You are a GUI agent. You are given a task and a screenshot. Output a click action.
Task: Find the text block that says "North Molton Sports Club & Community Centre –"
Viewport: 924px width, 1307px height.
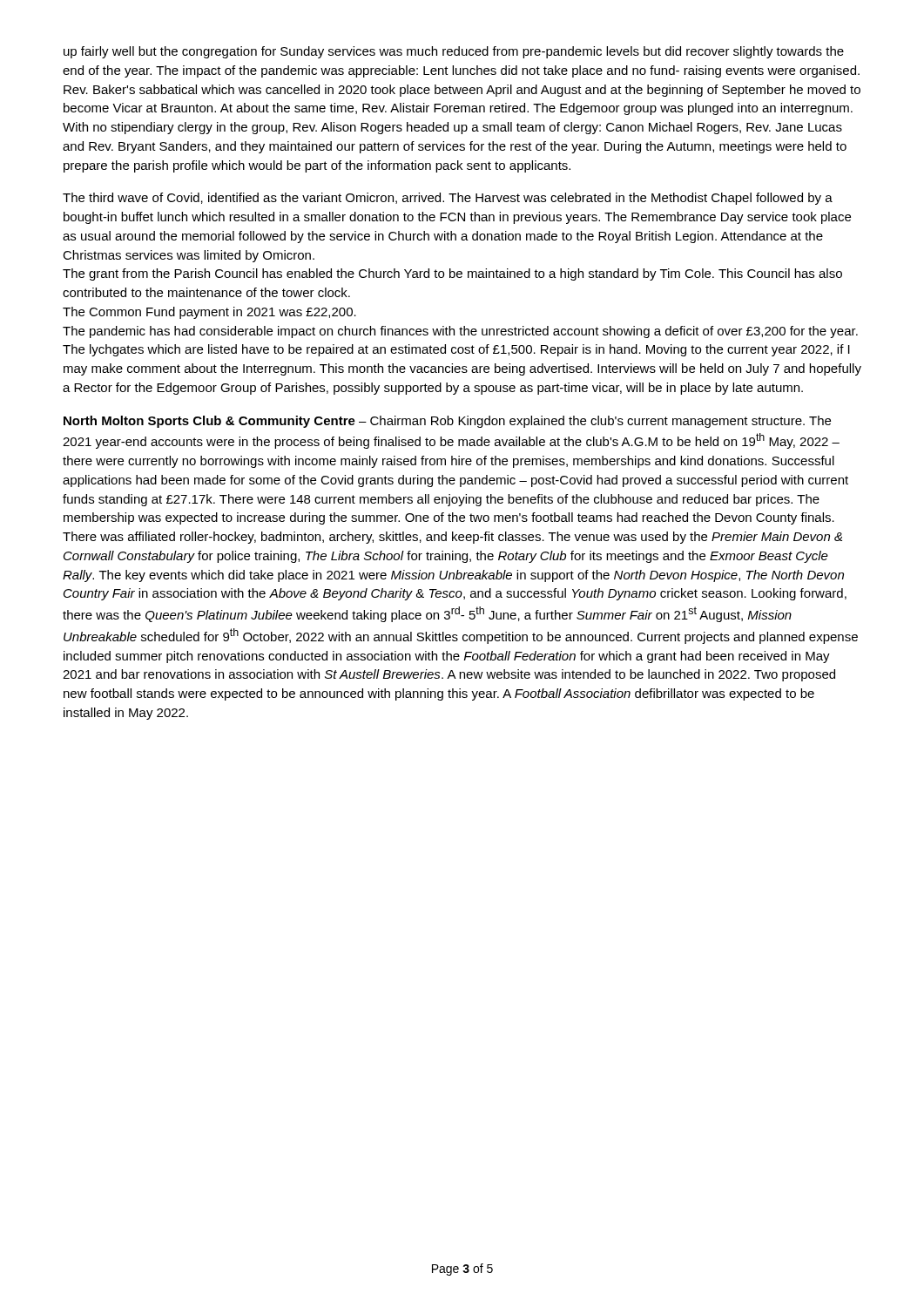click(462, 566)
